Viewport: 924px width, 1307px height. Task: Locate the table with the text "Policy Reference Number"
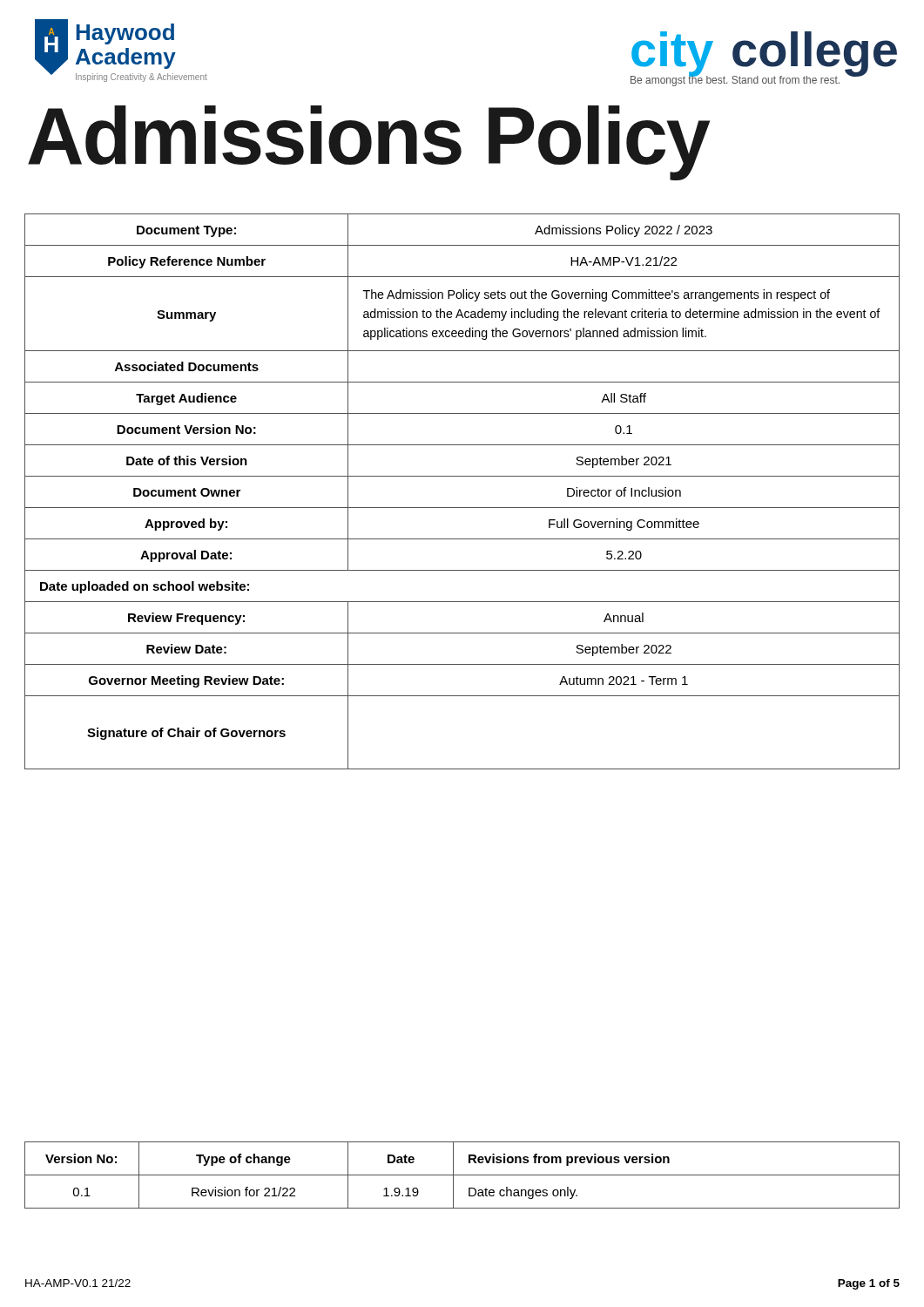pyautogui.click(x=462, y=491)
